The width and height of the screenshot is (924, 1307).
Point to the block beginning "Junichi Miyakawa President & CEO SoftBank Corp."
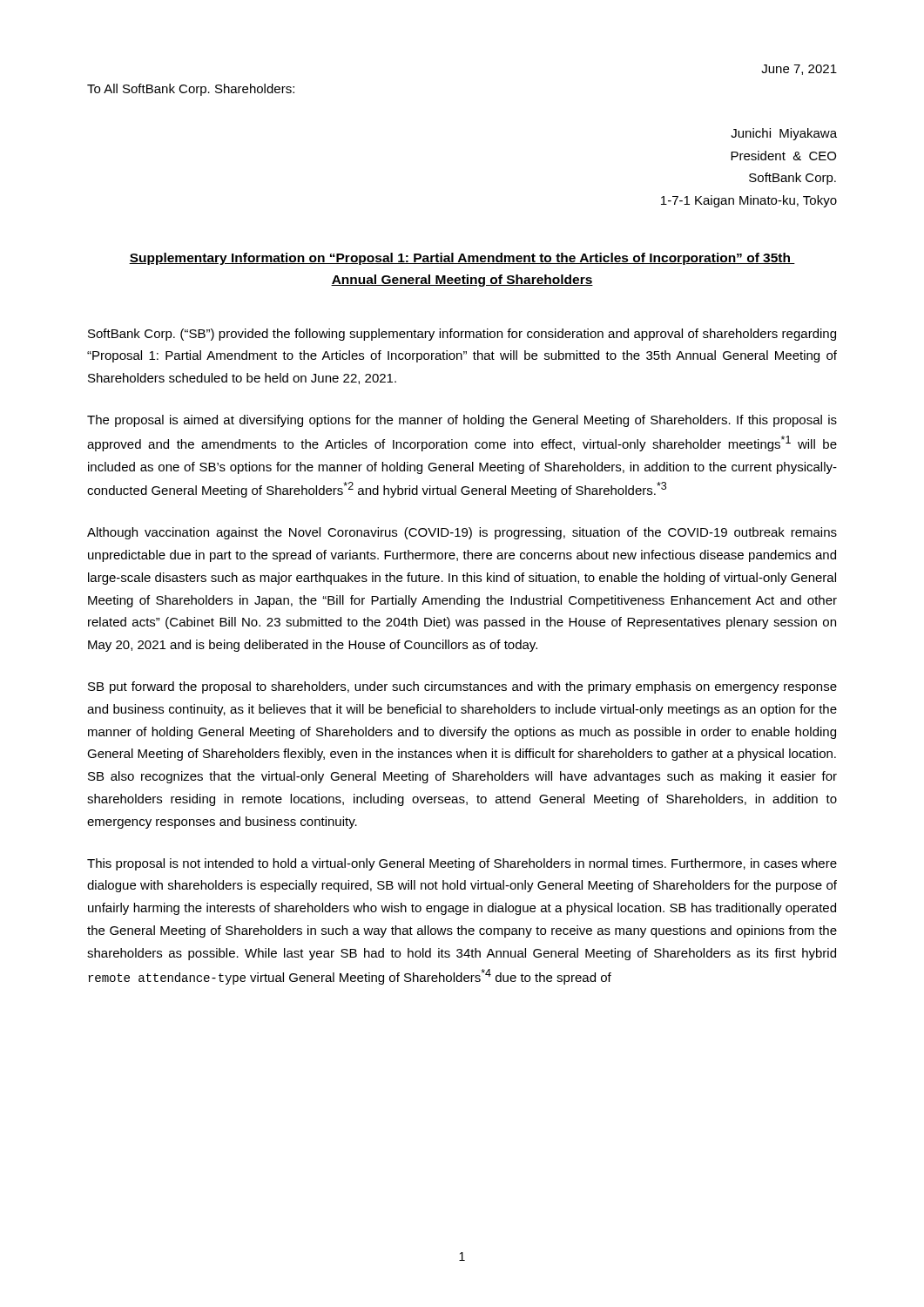pyautogui.click(x=748, y=166)
